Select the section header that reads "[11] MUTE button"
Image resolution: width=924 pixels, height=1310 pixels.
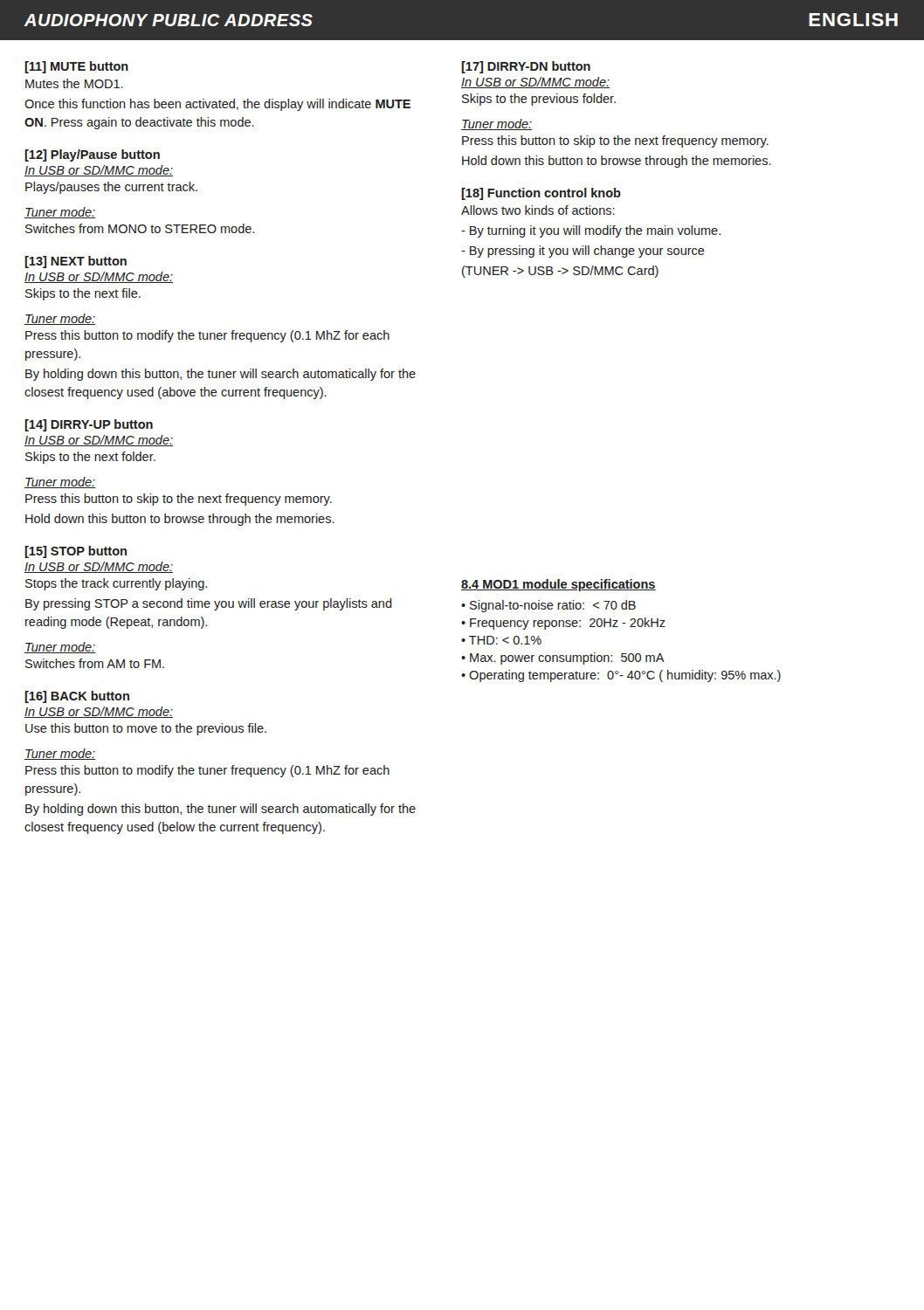(231, 96)
